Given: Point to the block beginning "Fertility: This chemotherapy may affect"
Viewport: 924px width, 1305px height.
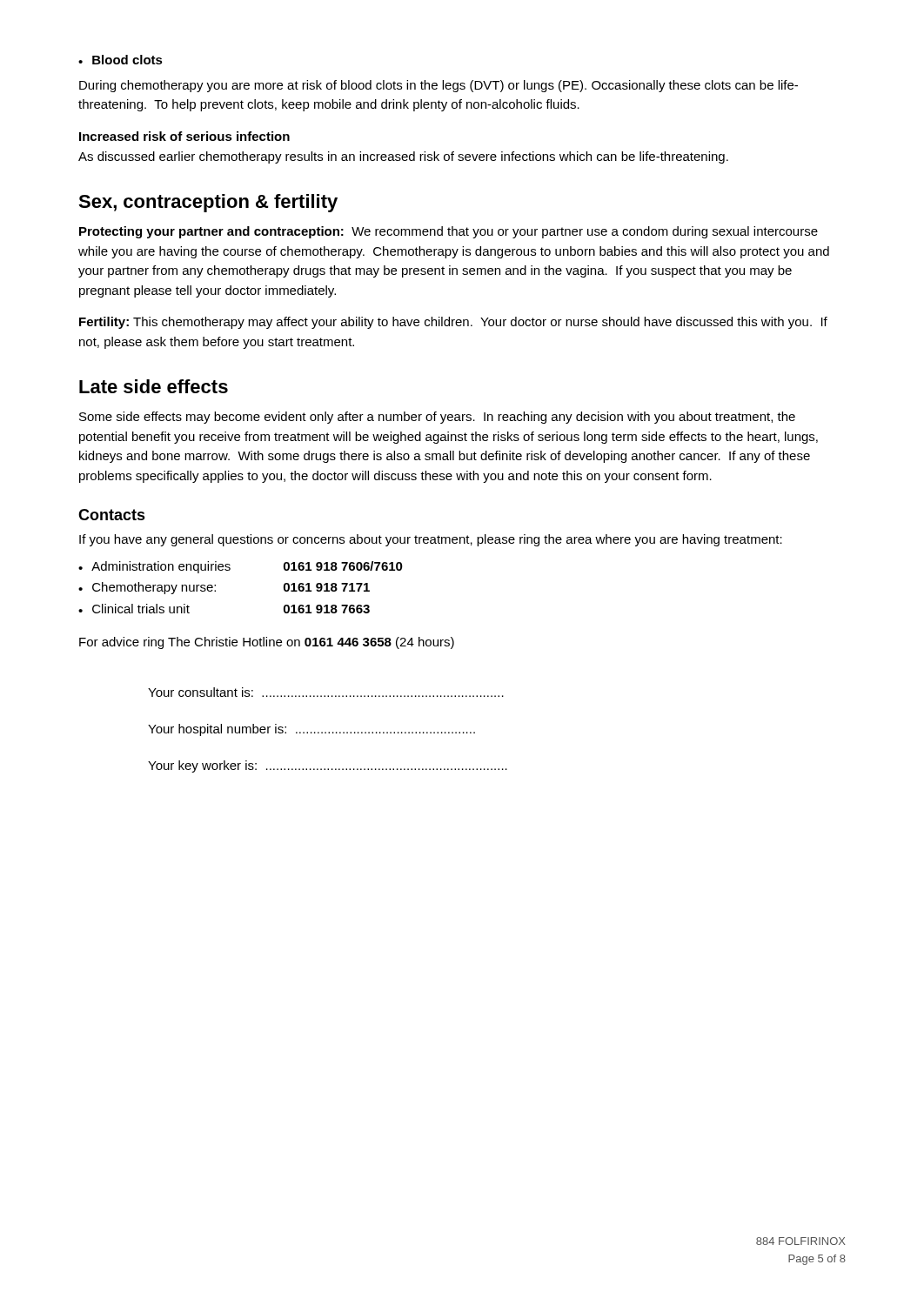Looking at the screenshot, I should pyautogui.click(x=453, y=331).
